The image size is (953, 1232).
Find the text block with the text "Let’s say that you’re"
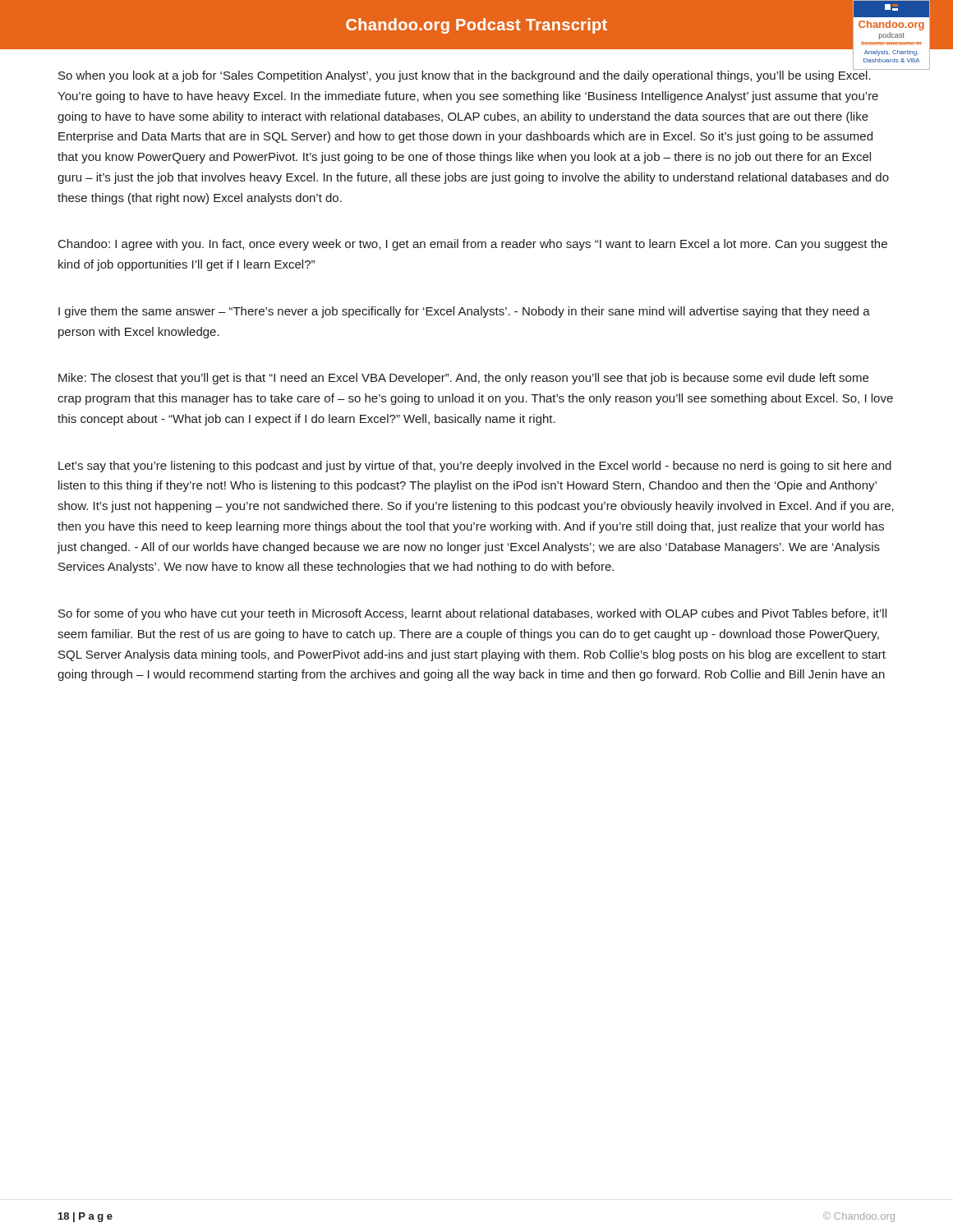point(476,516)
